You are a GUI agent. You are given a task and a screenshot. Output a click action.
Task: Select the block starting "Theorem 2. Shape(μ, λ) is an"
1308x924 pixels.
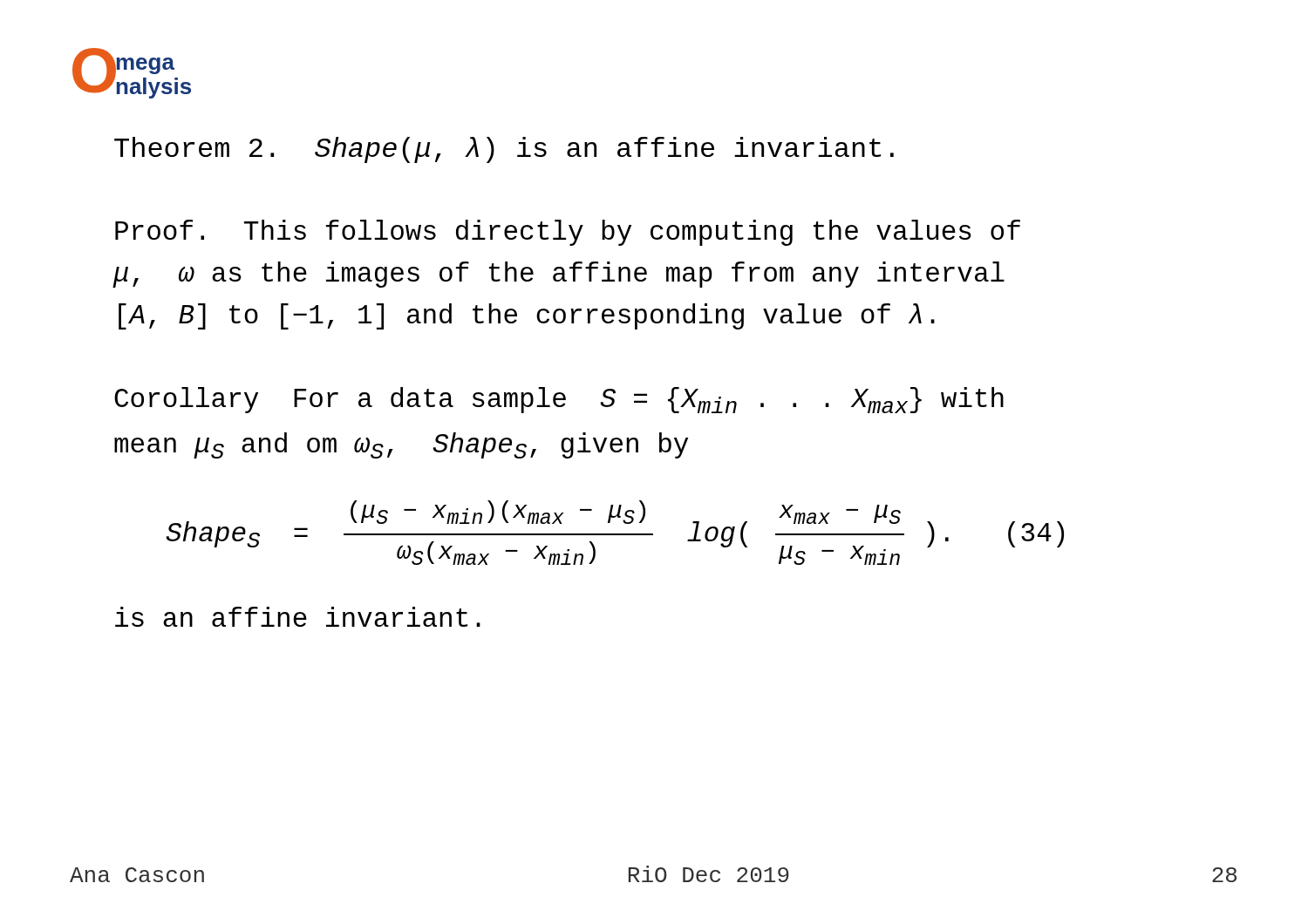[507, 149]
